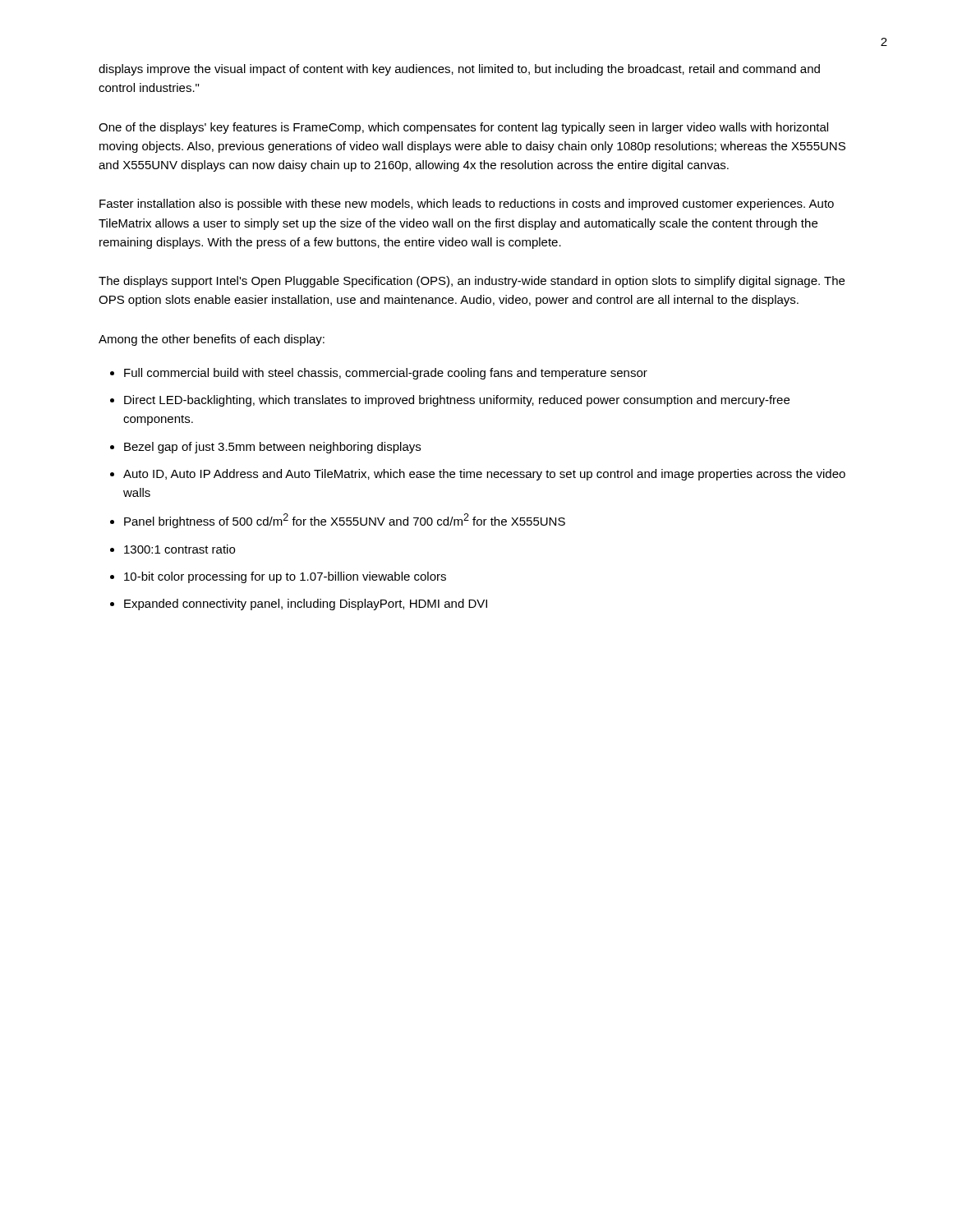
Task: Select the region starting "Auto ID, Auto IP Address and Auto TileMatrix,"
Action: pyautogui.click(x=484, y=483)
